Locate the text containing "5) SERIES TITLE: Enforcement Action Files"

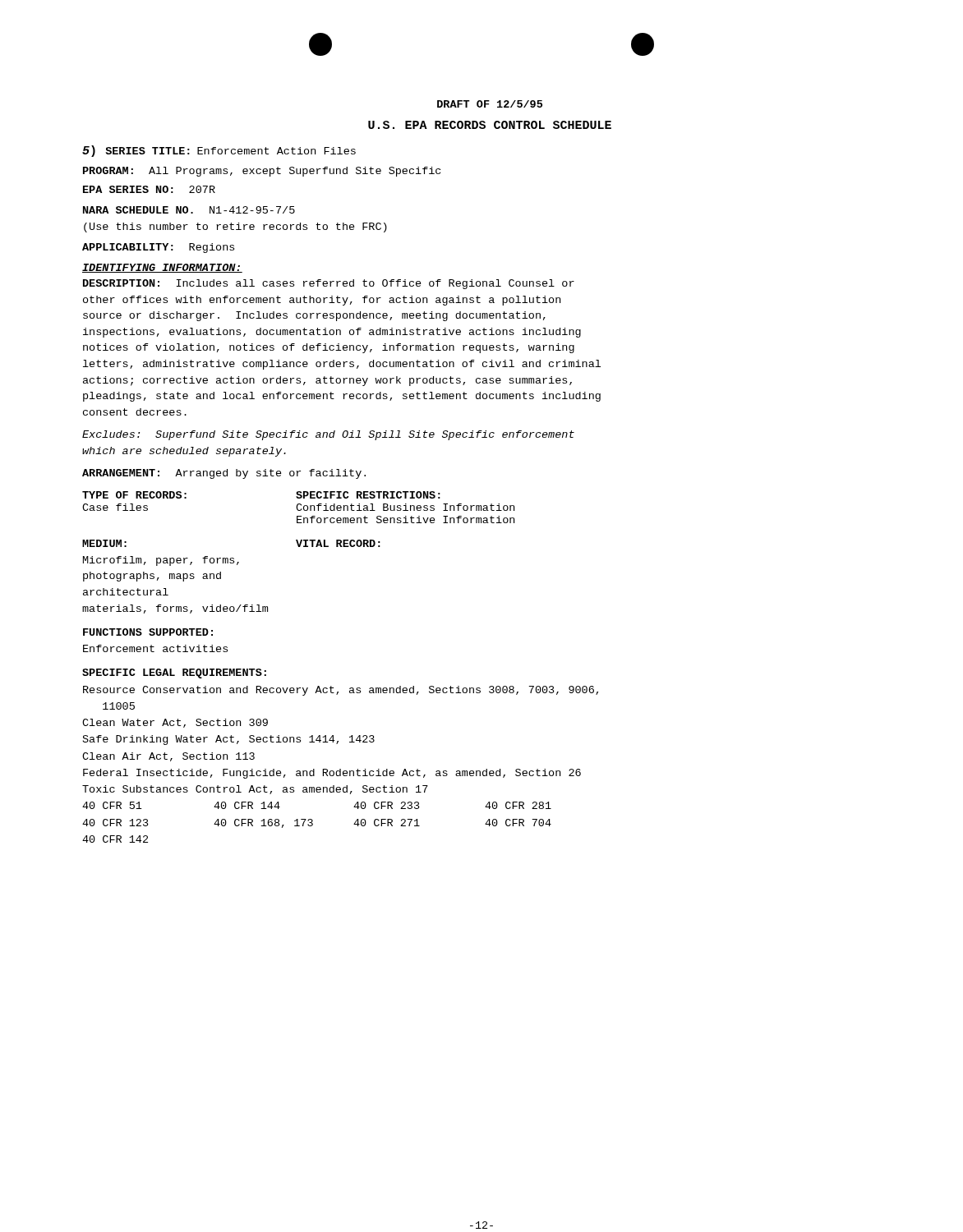click(219, 152)
